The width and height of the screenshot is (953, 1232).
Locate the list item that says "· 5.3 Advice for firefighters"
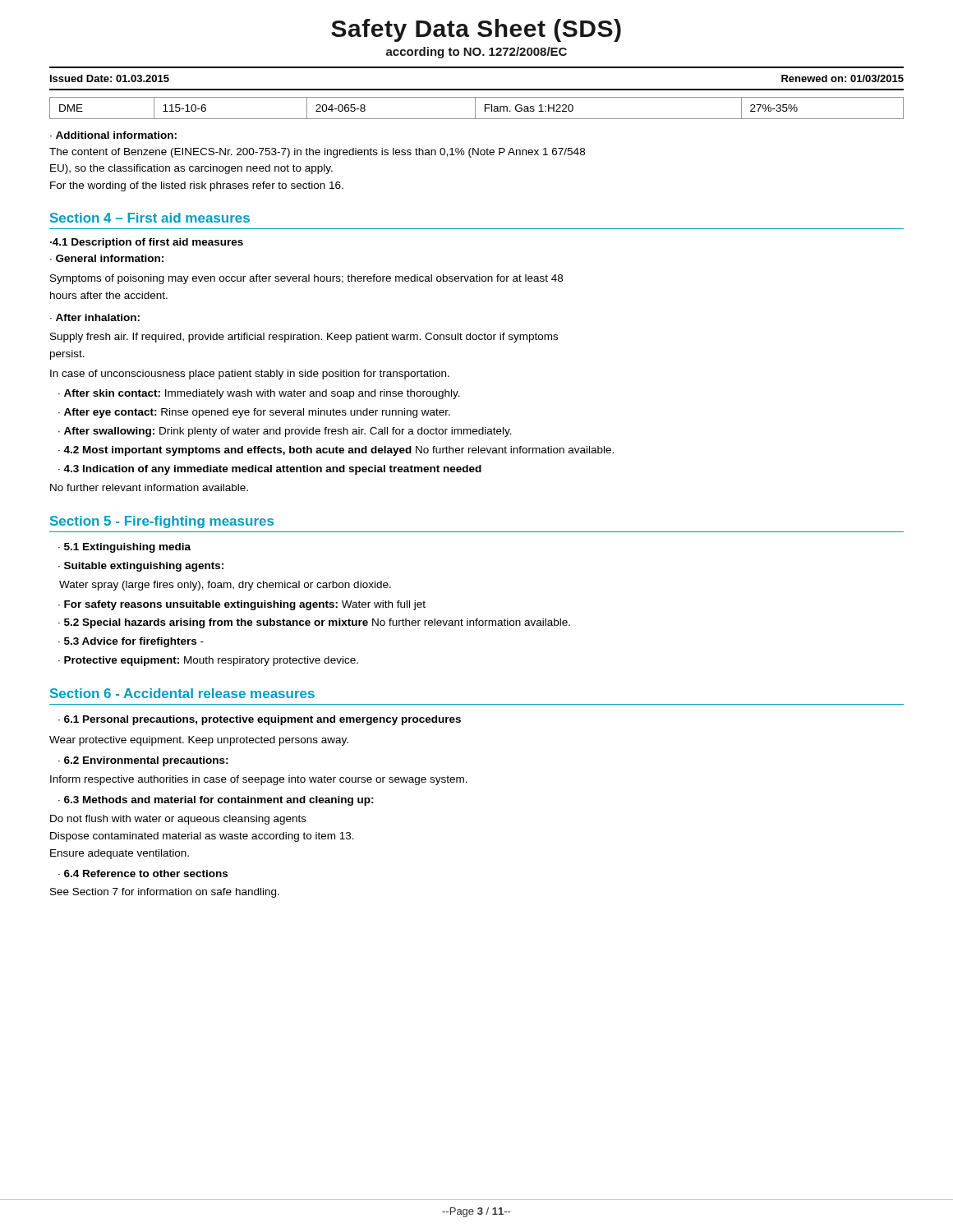click(x=131, y=641)
